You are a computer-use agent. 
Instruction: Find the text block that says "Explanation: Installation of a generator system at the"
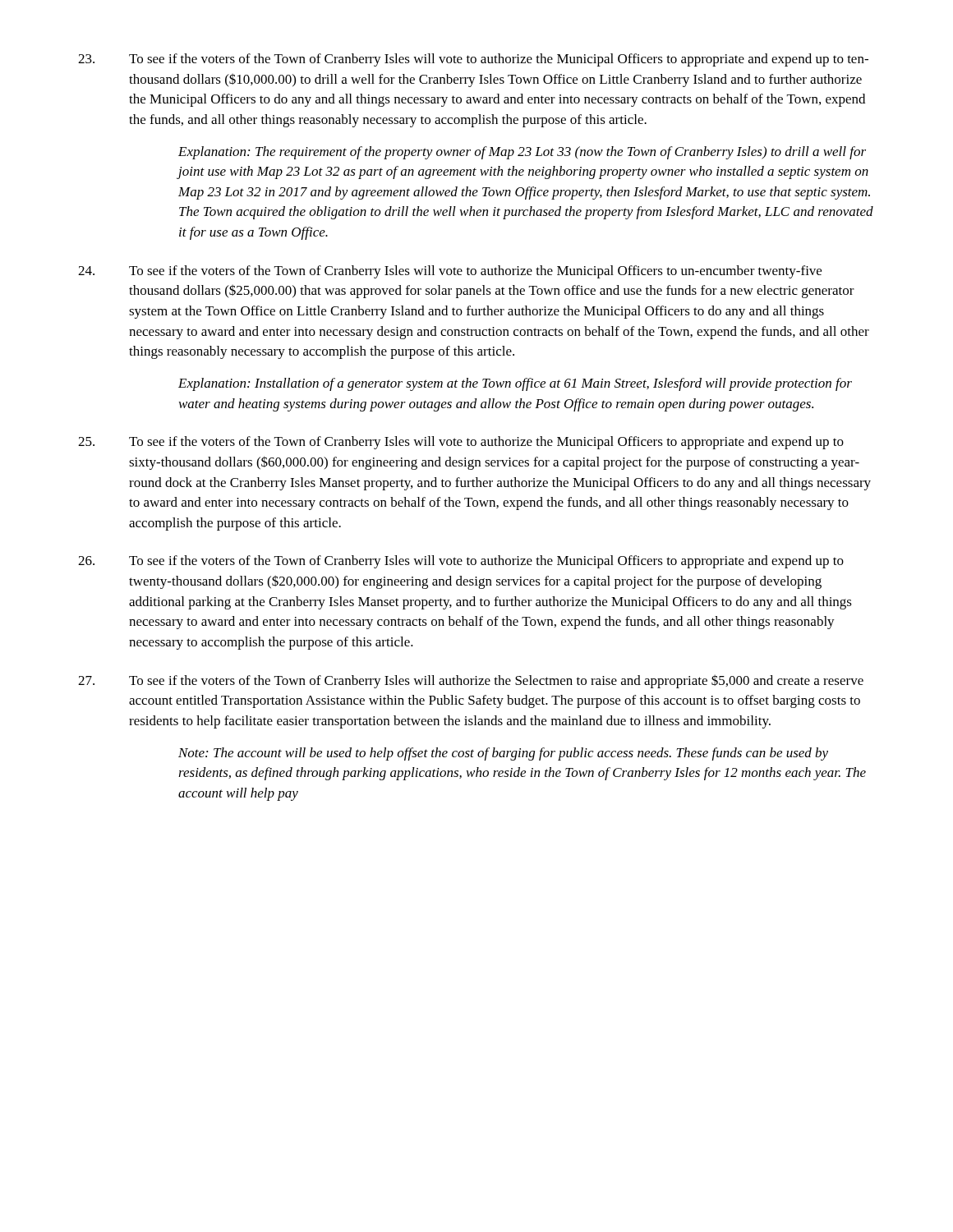tap(515, 393)
